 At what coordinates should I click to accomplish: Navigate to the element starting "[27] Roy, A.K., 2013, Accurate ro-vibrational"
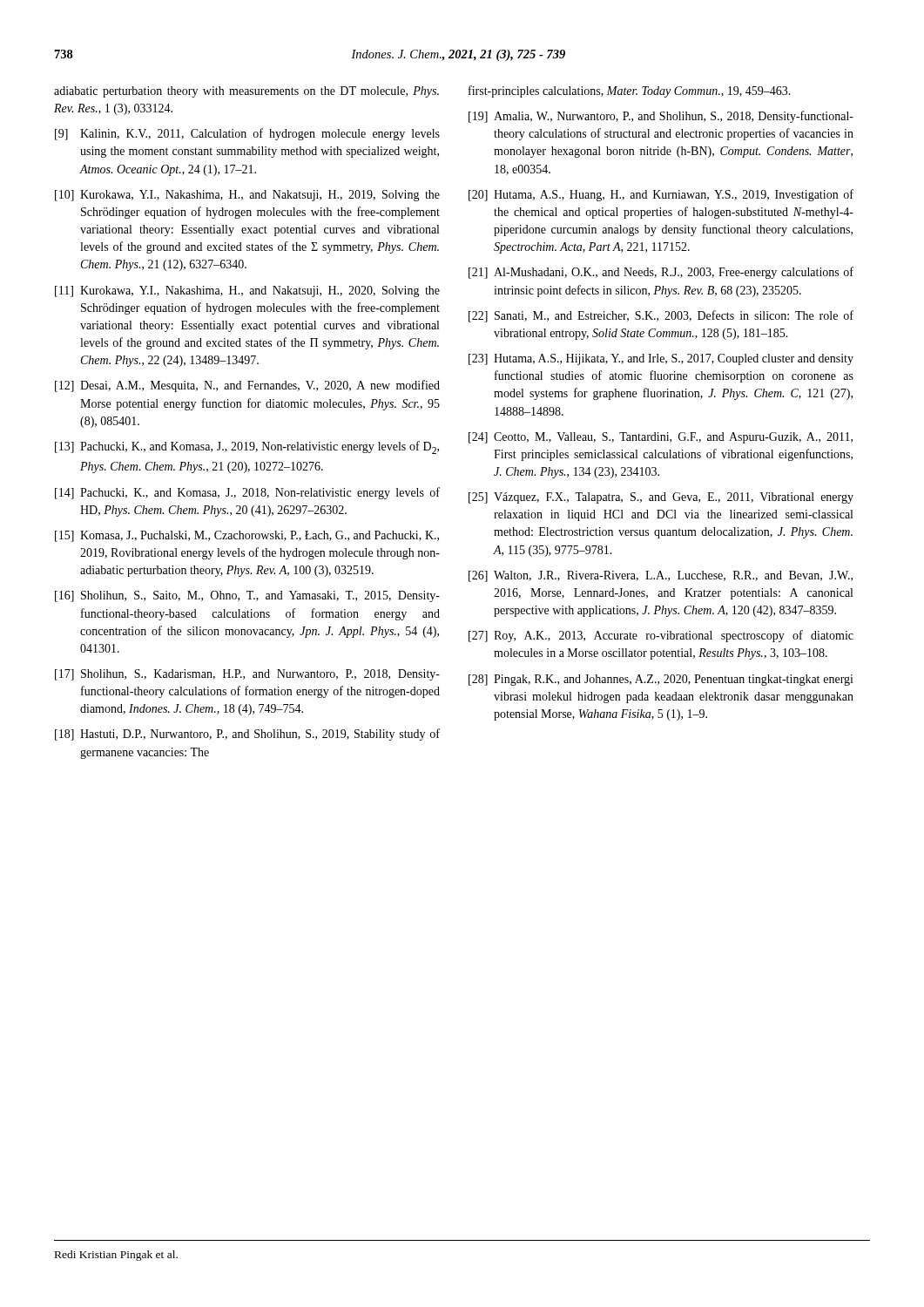(661, 645)
